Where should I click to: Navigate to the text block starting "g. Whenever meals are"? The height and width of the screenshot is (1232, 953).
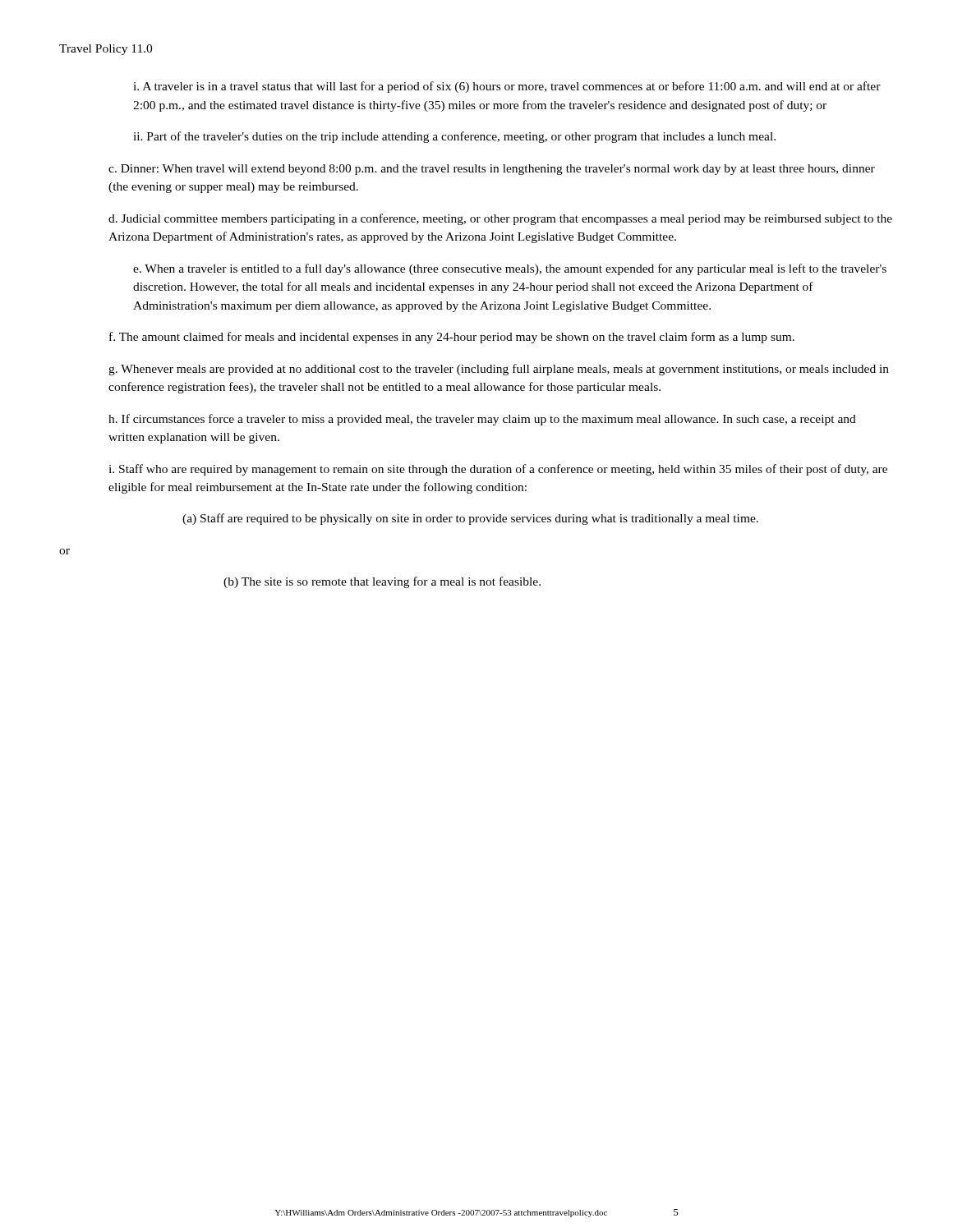(499, 377)
